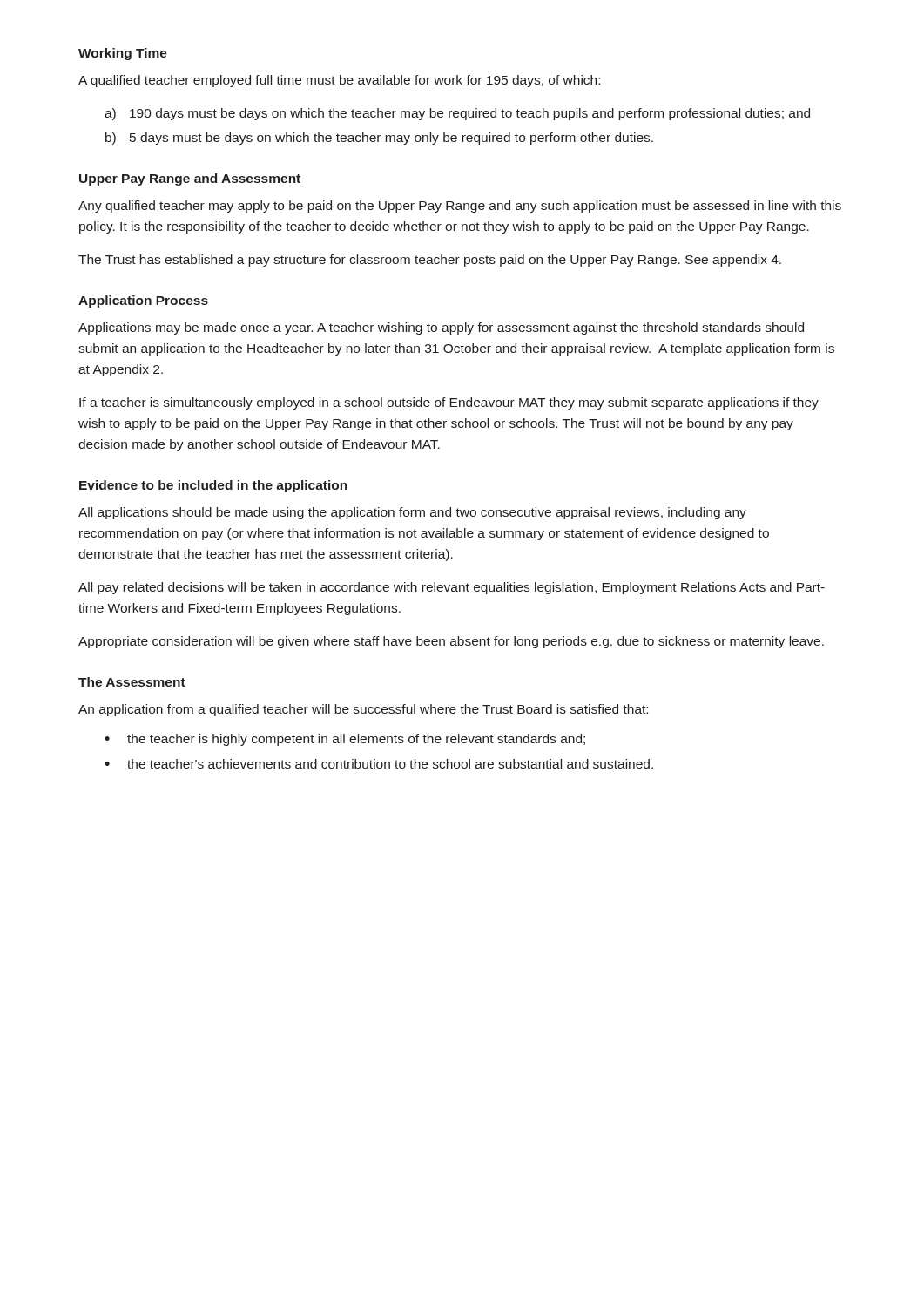This screenshot has height=1307, width=924.
Task: Where is the passage that starts "All applications should be"?
Action: (x=424, y=533)
